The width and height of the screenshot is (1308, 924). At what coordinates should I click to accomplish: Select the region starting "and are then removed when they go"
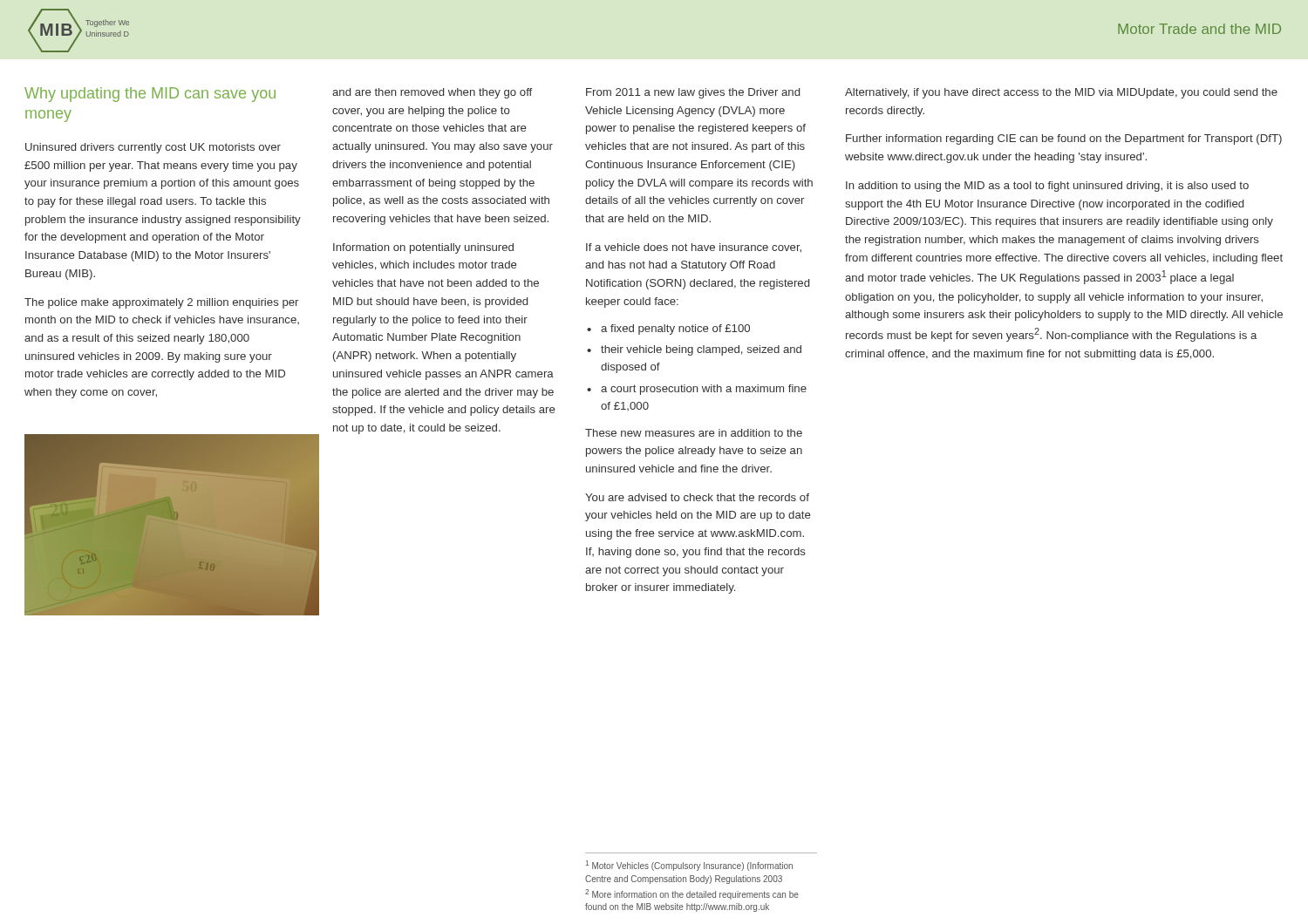pos(442,155)
